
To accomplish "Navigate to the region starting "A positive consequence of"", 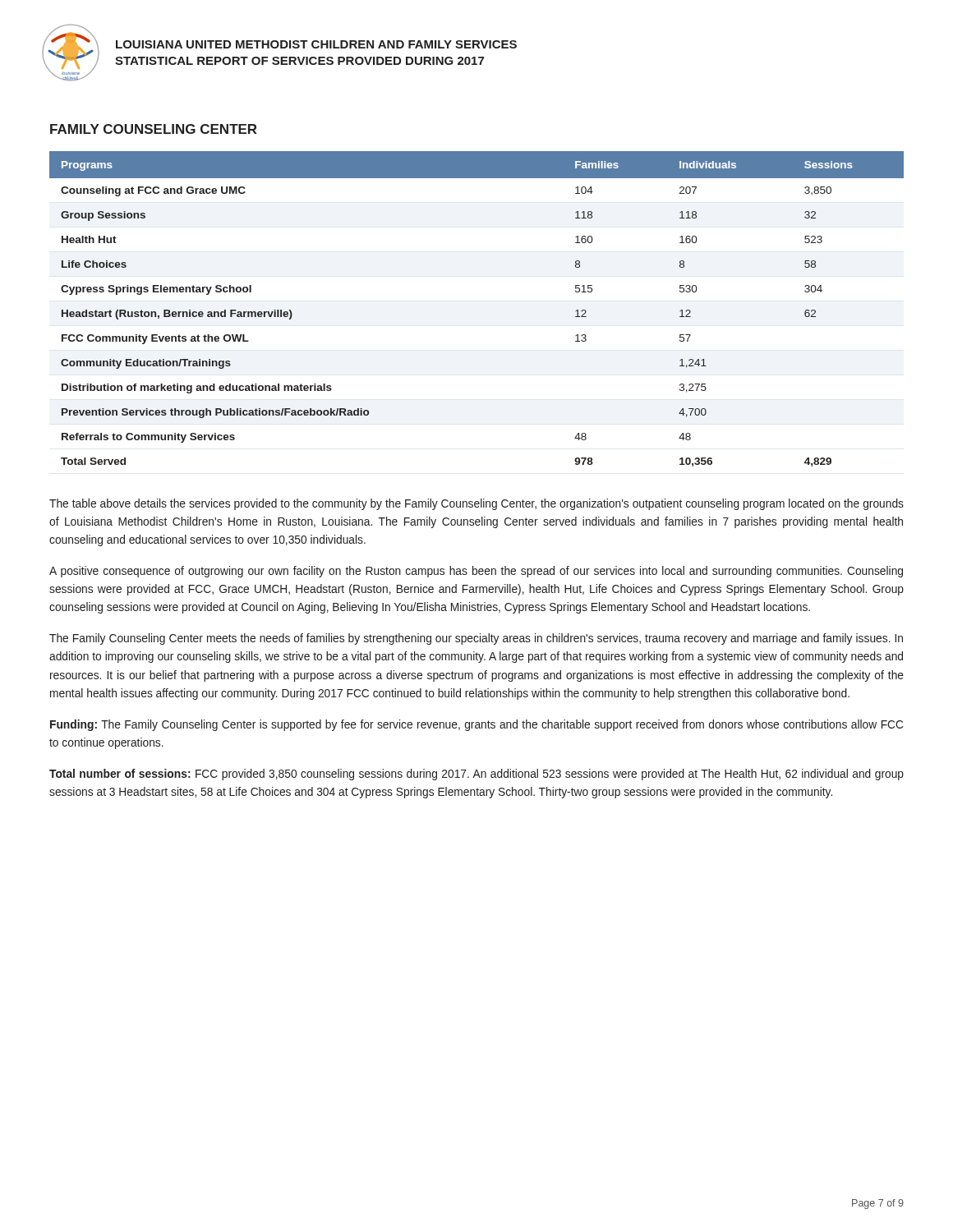I will (476, 590).
